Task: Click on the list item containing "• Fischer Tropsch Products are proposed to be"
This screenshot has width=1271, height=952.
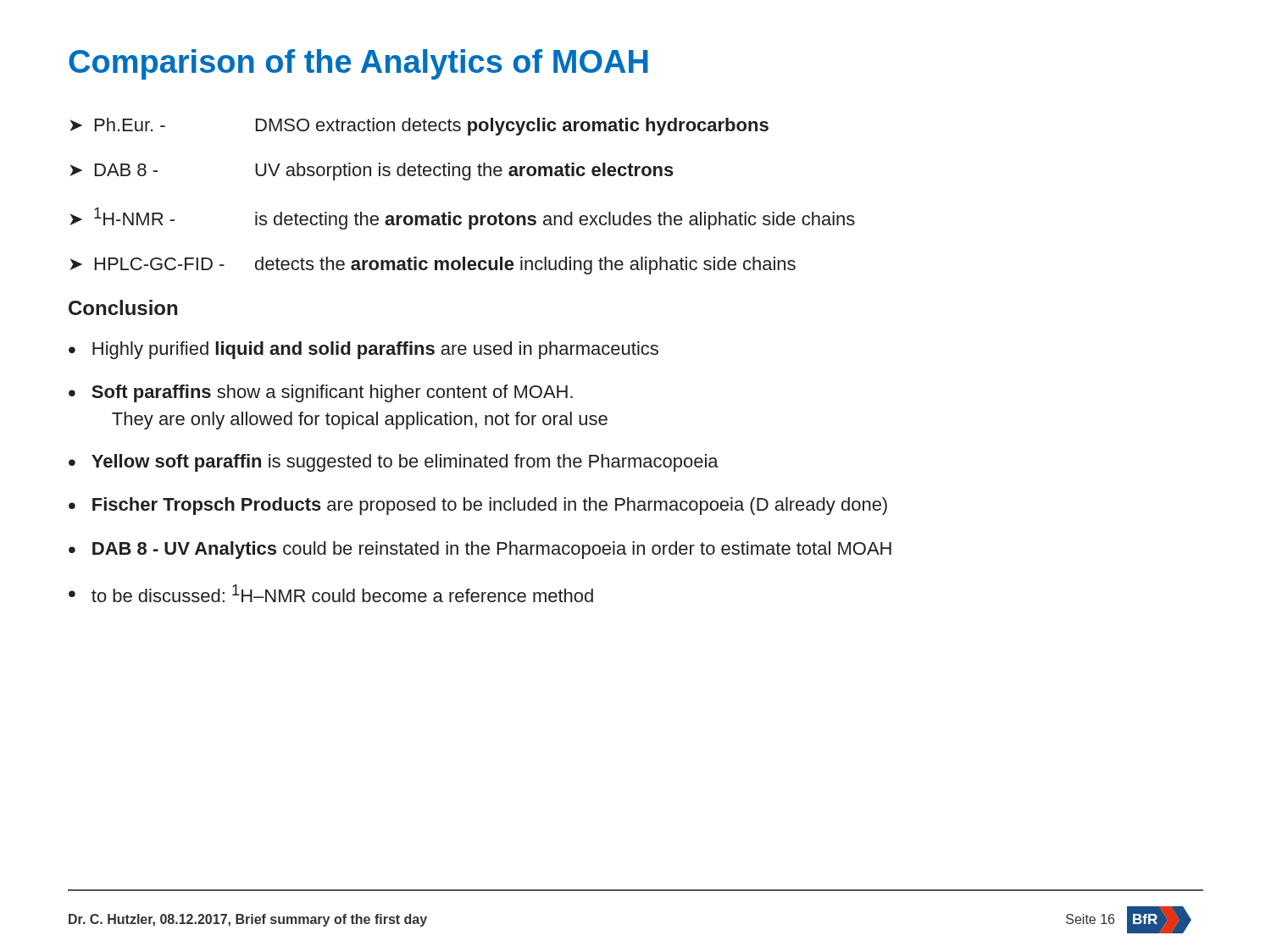Action: coord(636,506)
